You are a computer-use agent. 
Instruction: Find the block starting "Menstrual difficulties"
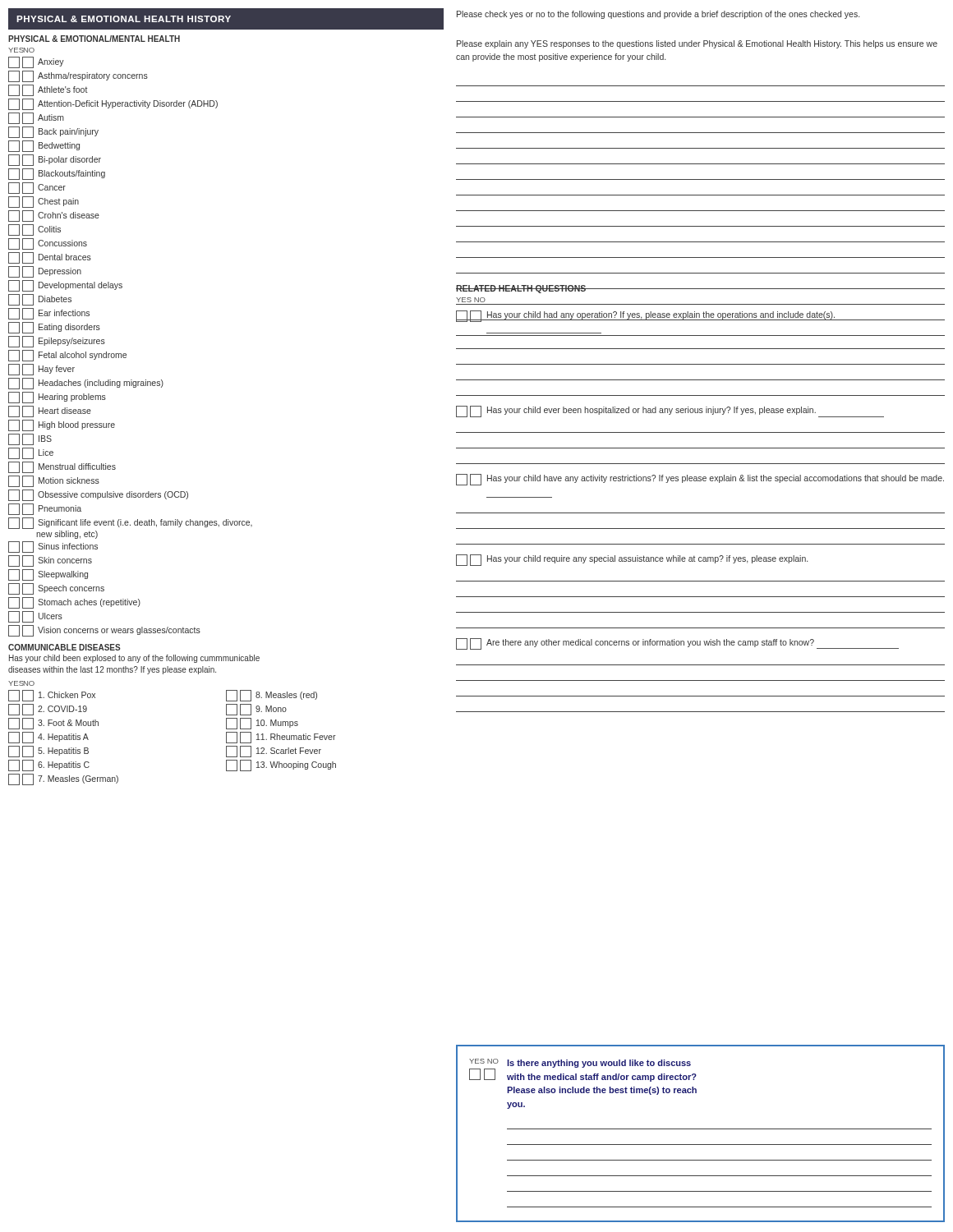[x=62, y=467]
